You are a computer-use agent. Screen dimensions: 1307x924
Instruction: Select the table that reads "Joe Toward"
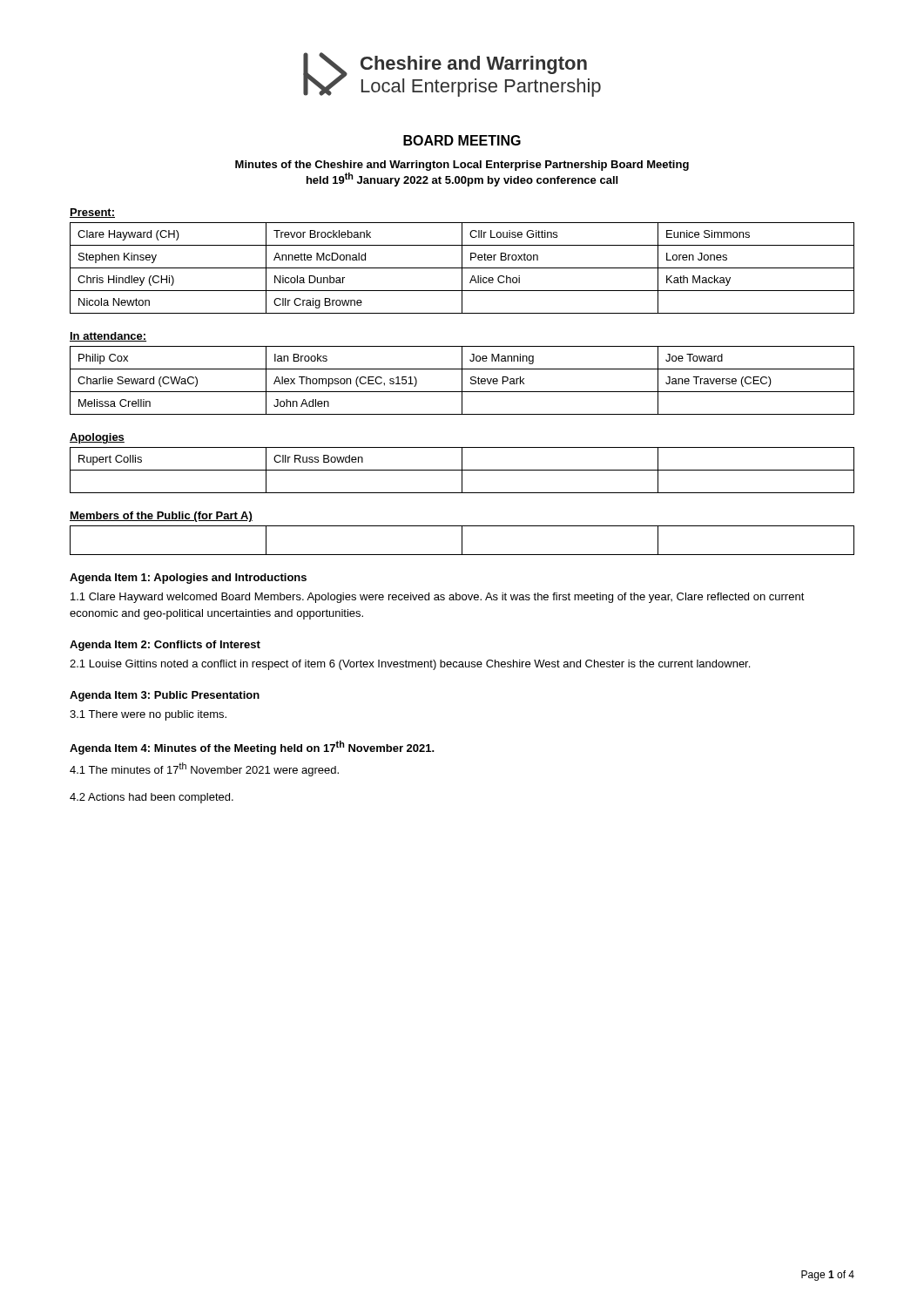pyautogui.click(x=462, y=381)
